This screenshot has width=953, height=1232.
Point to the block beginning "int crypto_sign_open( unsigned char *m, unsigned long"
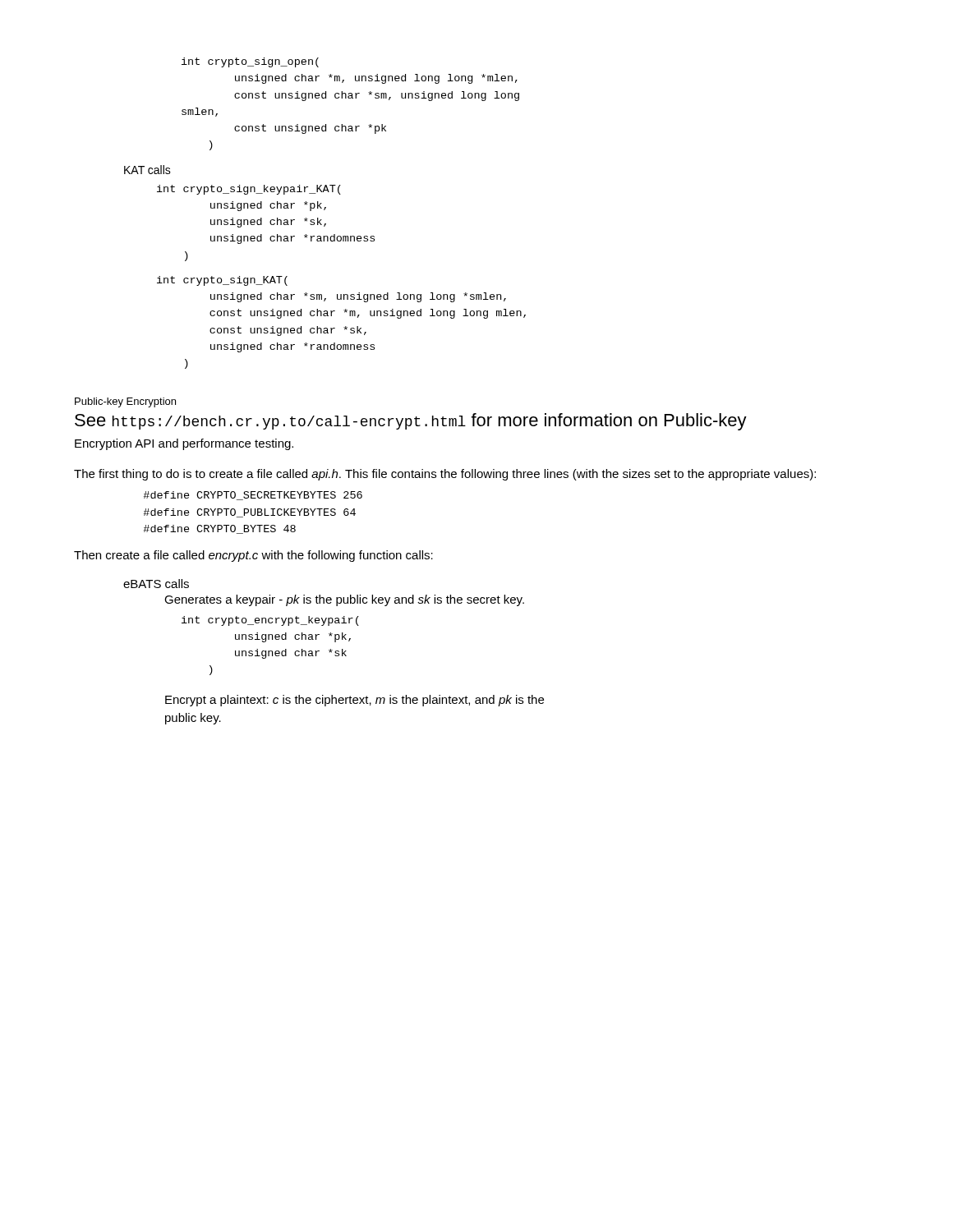[250, 62]
